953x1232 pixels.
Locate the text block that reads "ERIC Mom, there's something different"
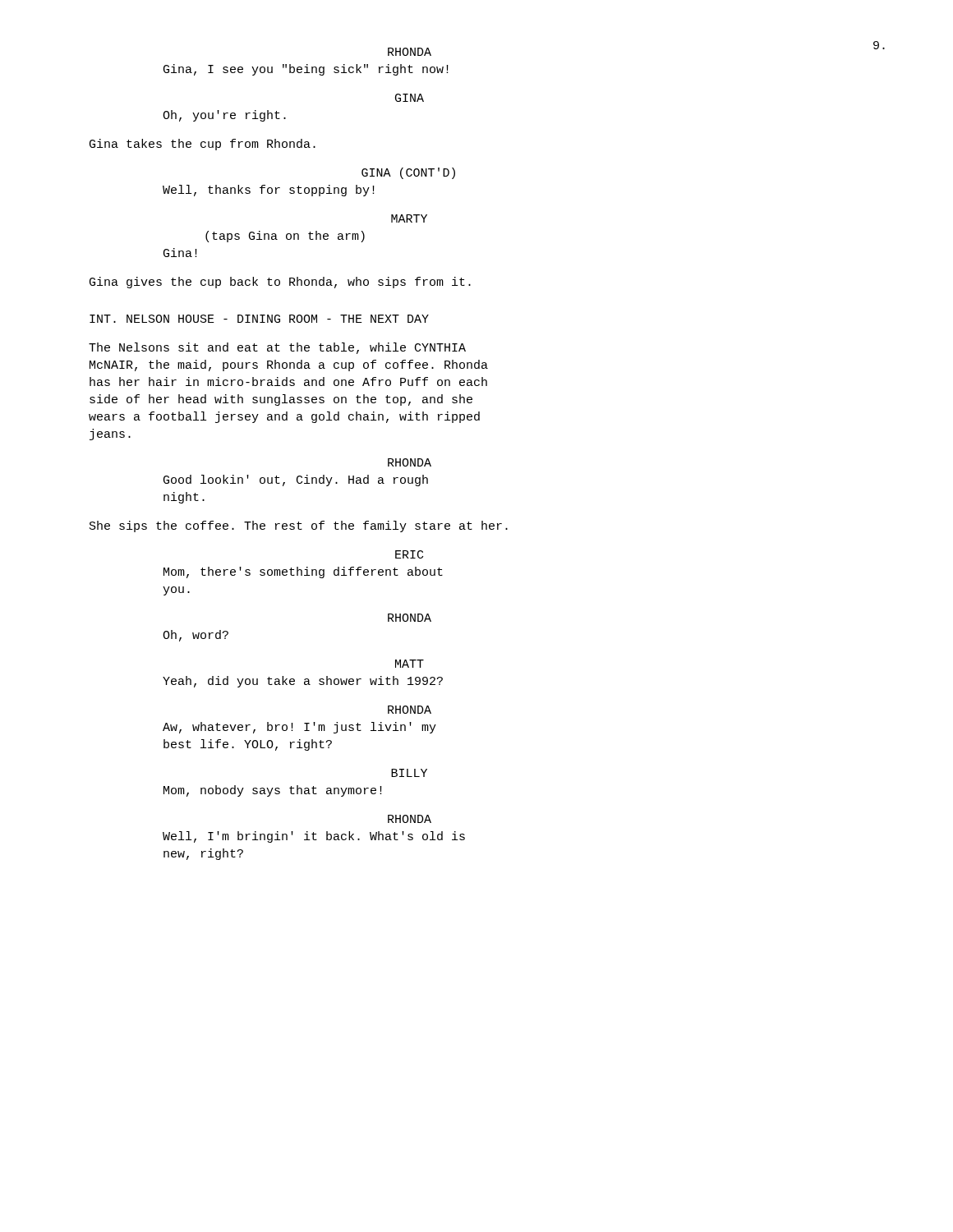pyautogui.click(x=409, y=573)
